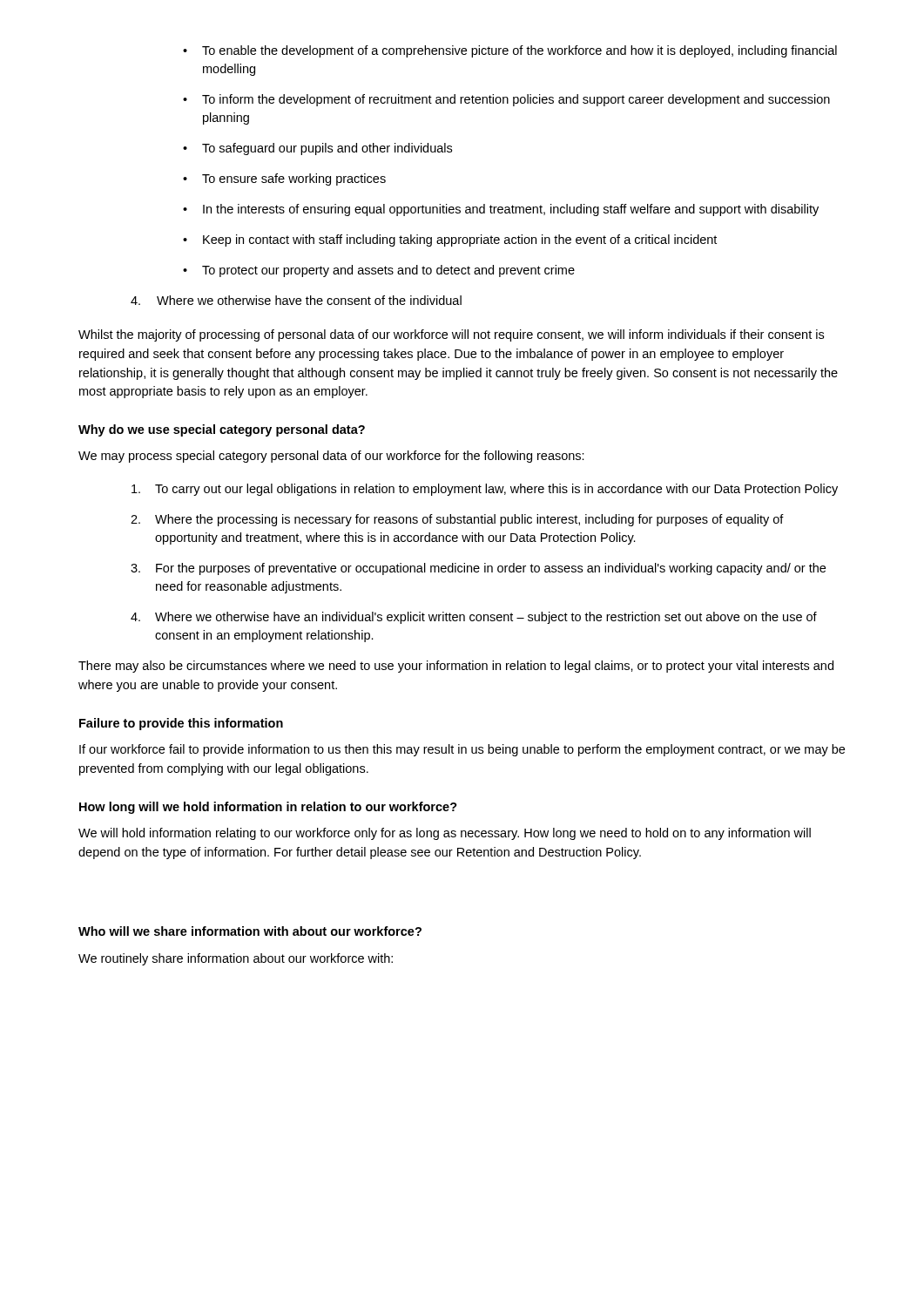The height and width of the screenshot is (1307, 924).
Task: Click on the passage starting "Why do we use special"
Action: tap(222, 430)
